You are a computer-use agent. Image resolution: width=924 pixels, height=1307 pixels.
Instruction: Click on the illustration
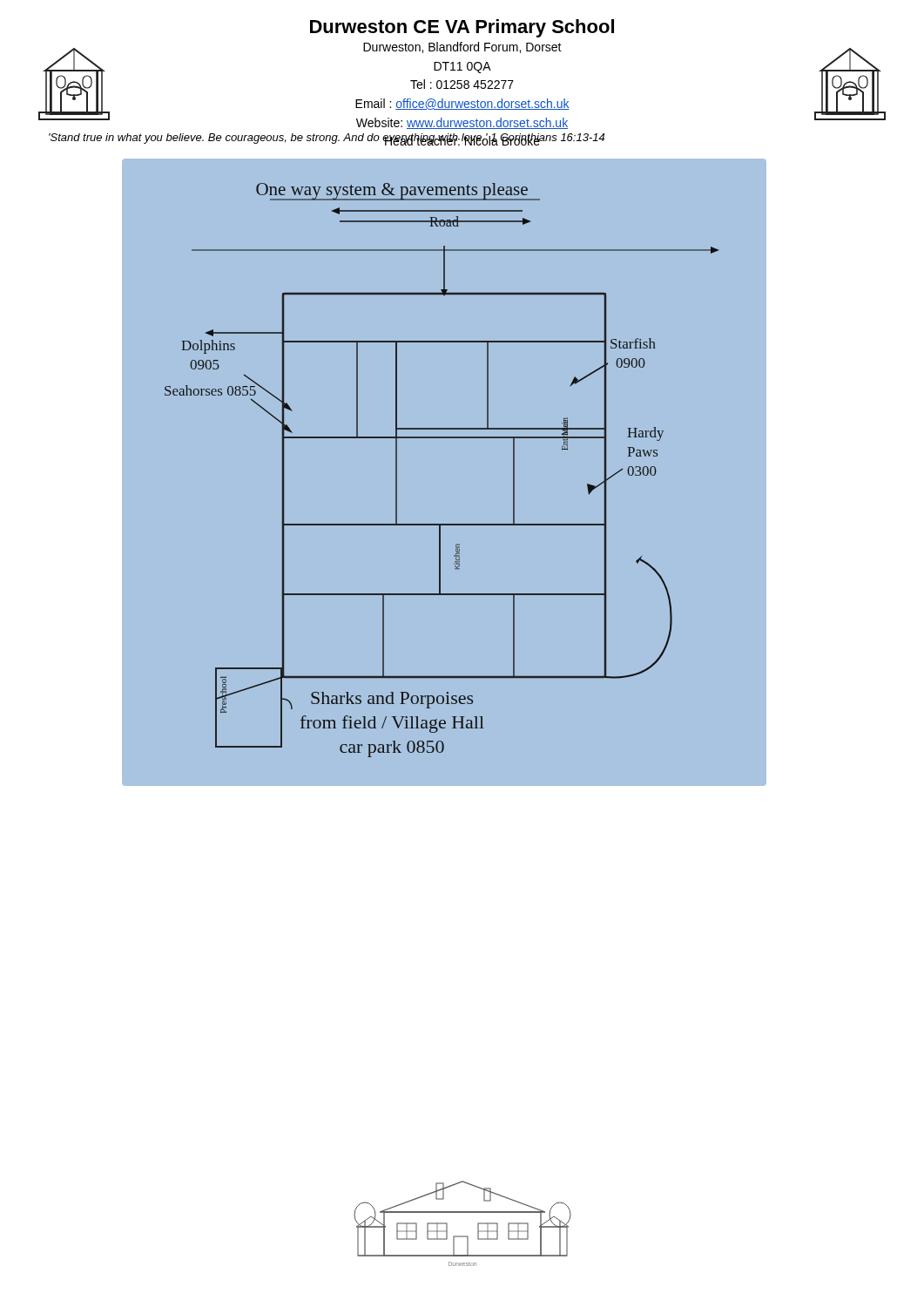[462, 1214]
